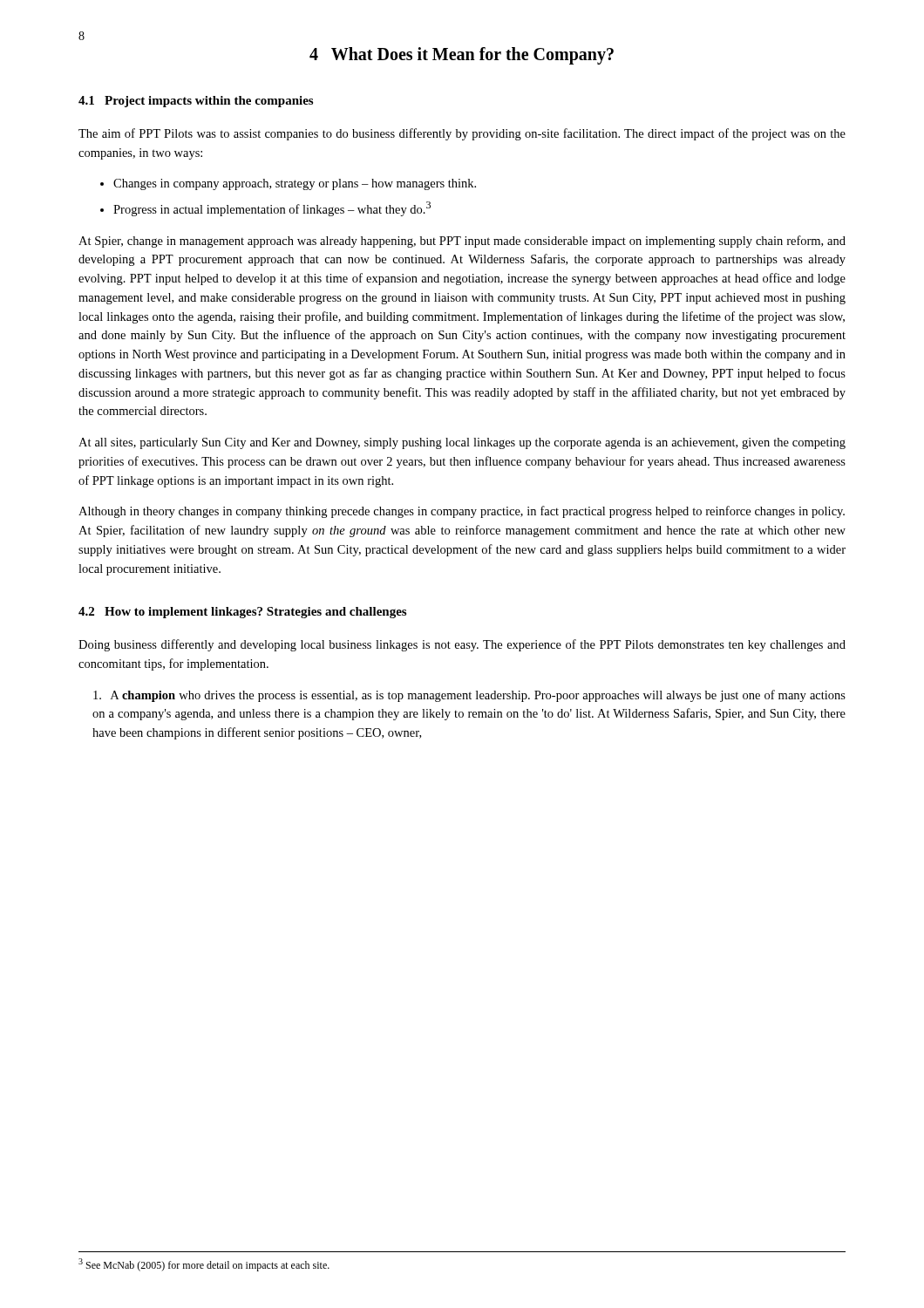The height and width of the screenshot is (1308, 924).
Task: Select the footnote containing "3 See McNab (2005)"
Action: click(204, 1264)
